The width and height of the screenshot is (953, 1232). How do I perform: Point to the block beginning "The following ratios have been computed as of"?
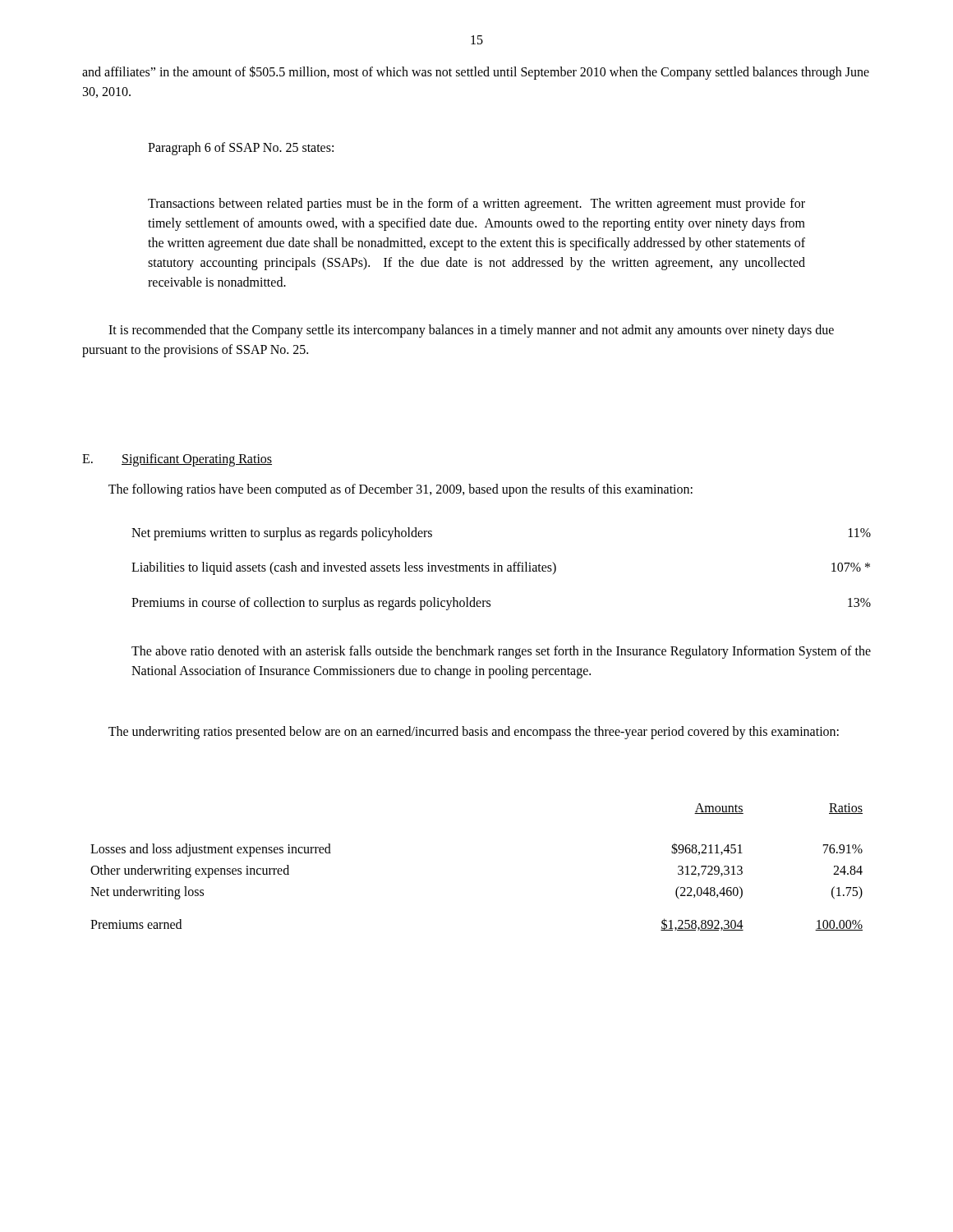[x=388, y=489]
